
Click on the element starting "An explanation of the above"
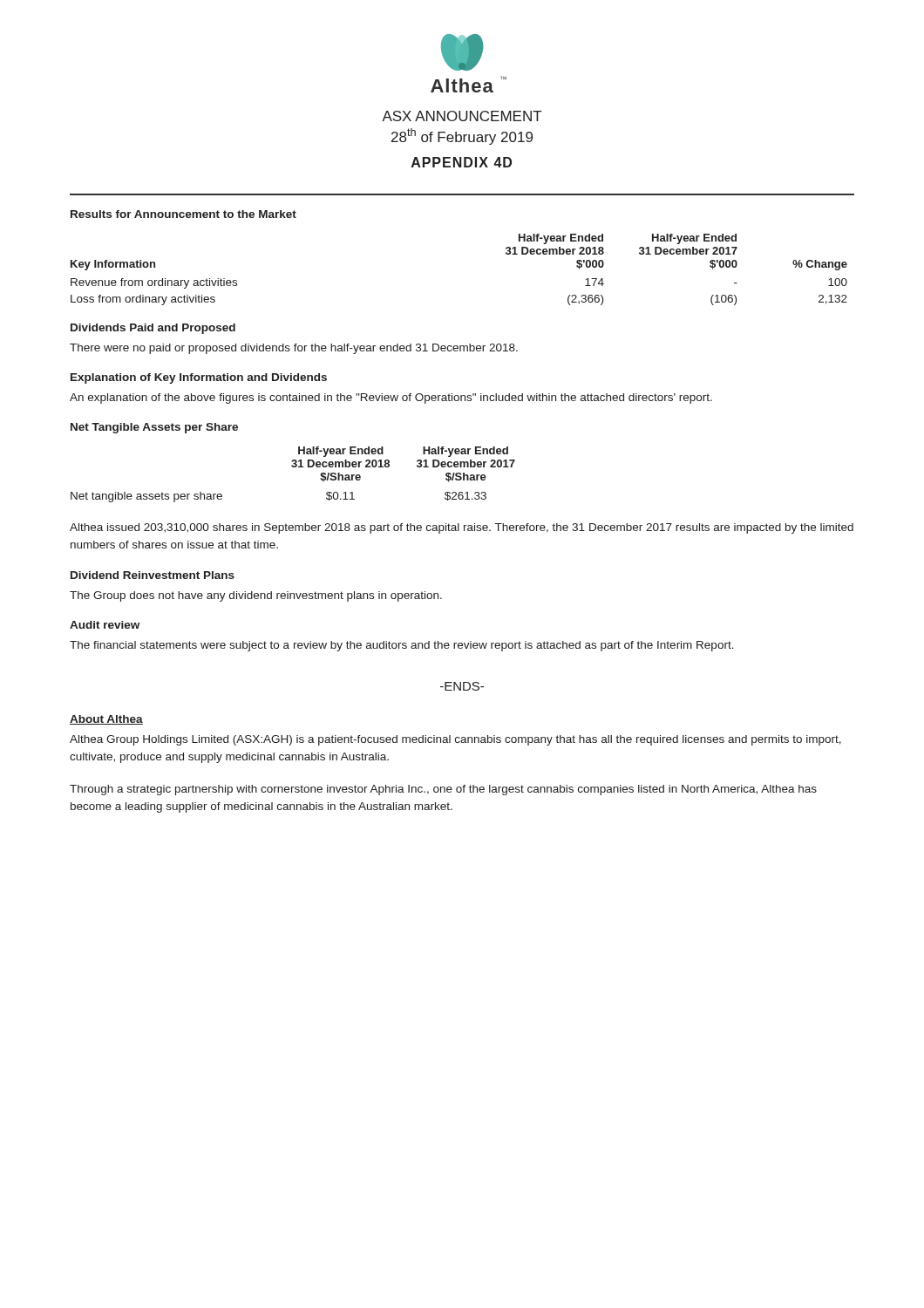(391, 397)
